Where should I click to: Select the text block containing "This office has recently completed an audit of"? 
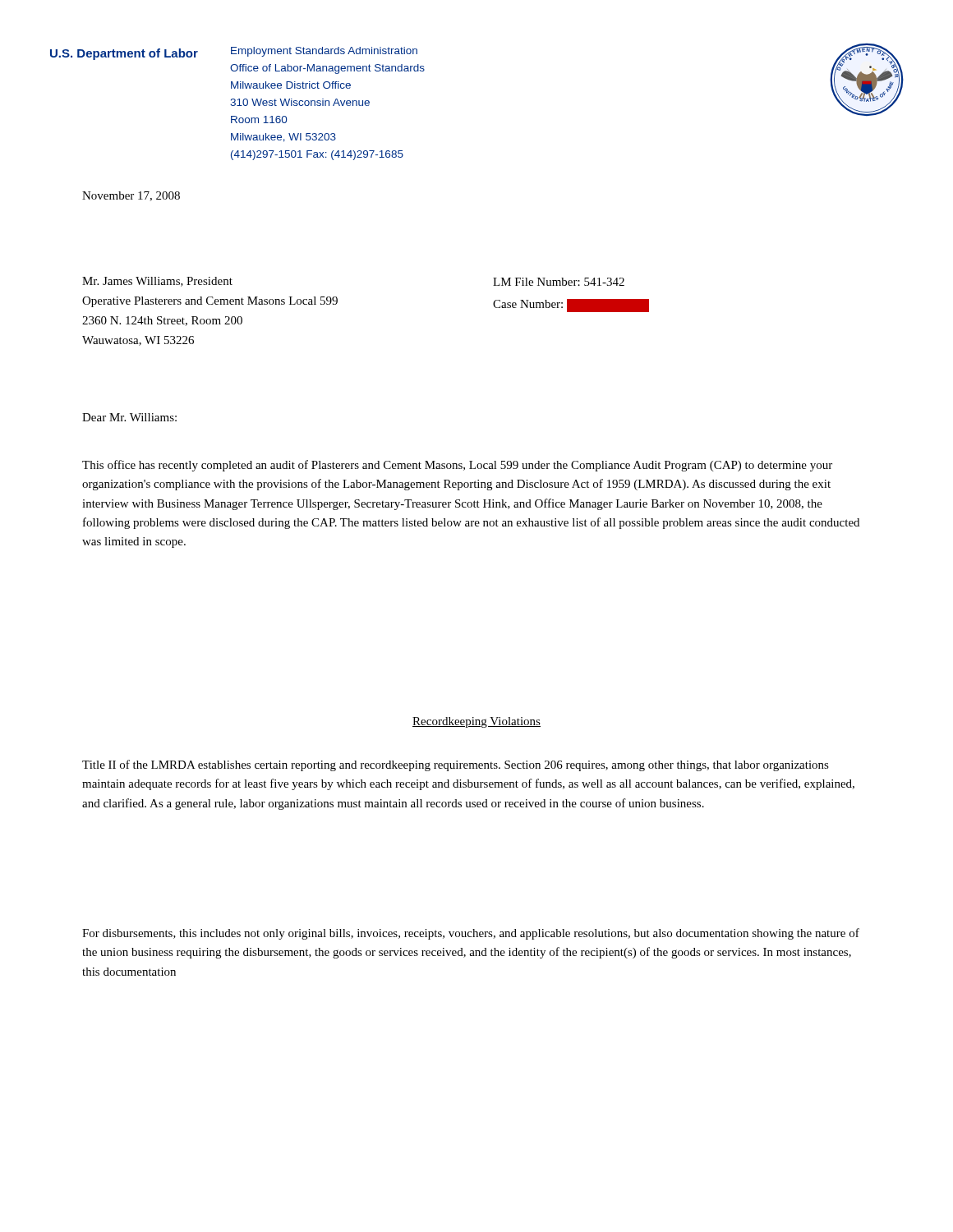pyautogui.click(x=471, y=503)
